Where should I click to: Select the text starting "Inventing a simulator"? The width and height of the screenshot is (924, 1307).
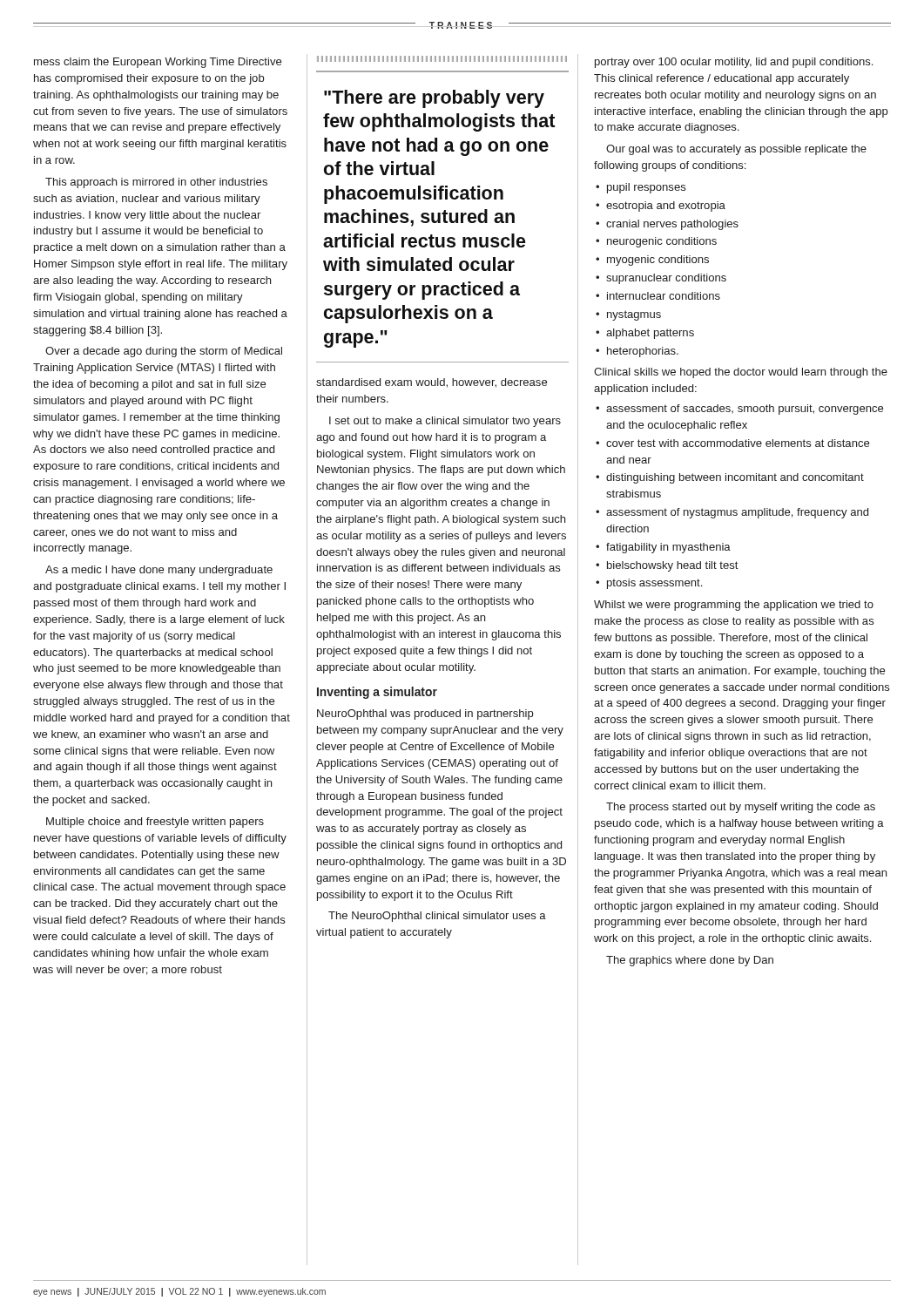click(x=377, y=693)
